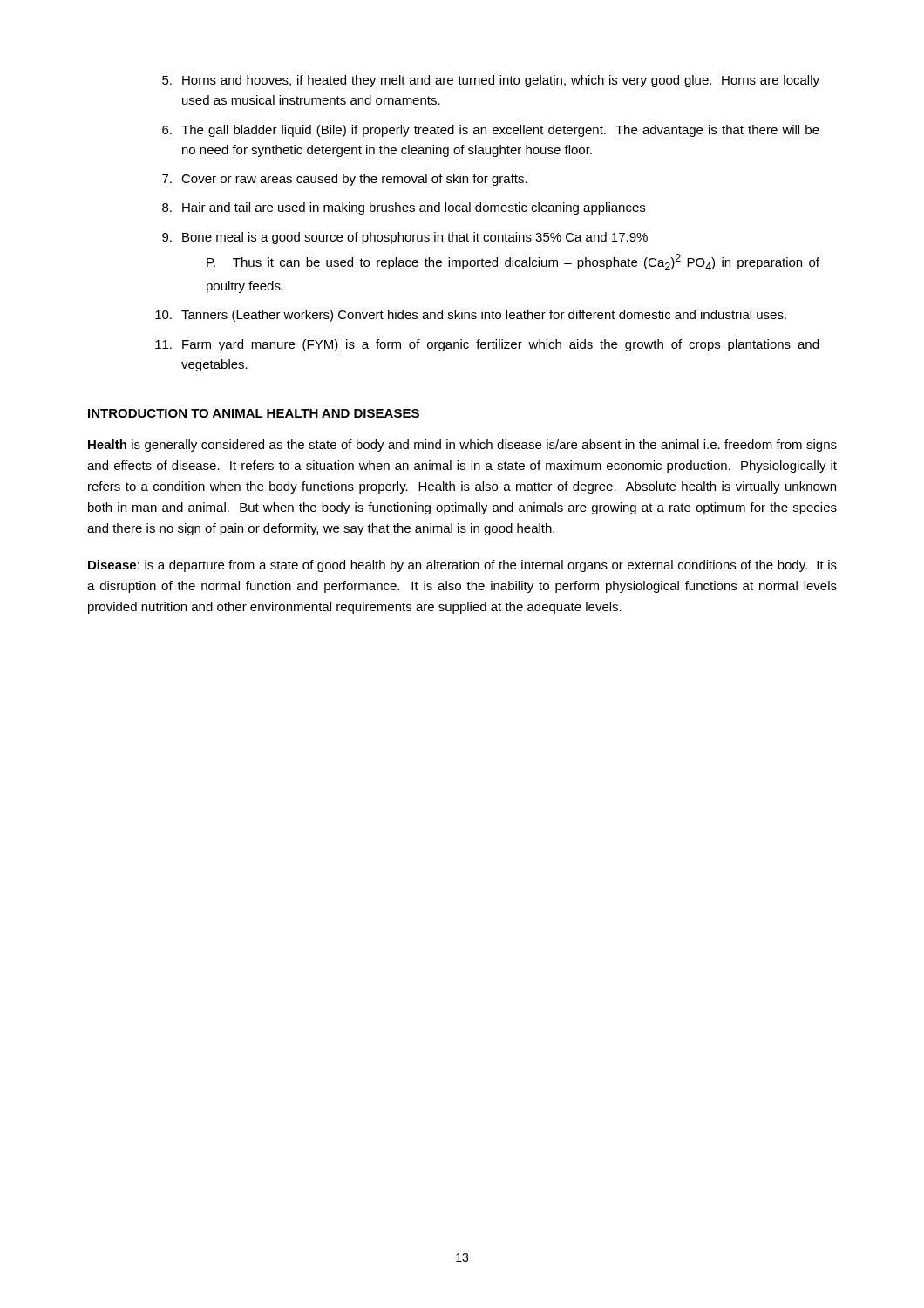924x1308 pixels.
Task: Point to the element starting "6. The gall bladder"
Action: [479, 139]
